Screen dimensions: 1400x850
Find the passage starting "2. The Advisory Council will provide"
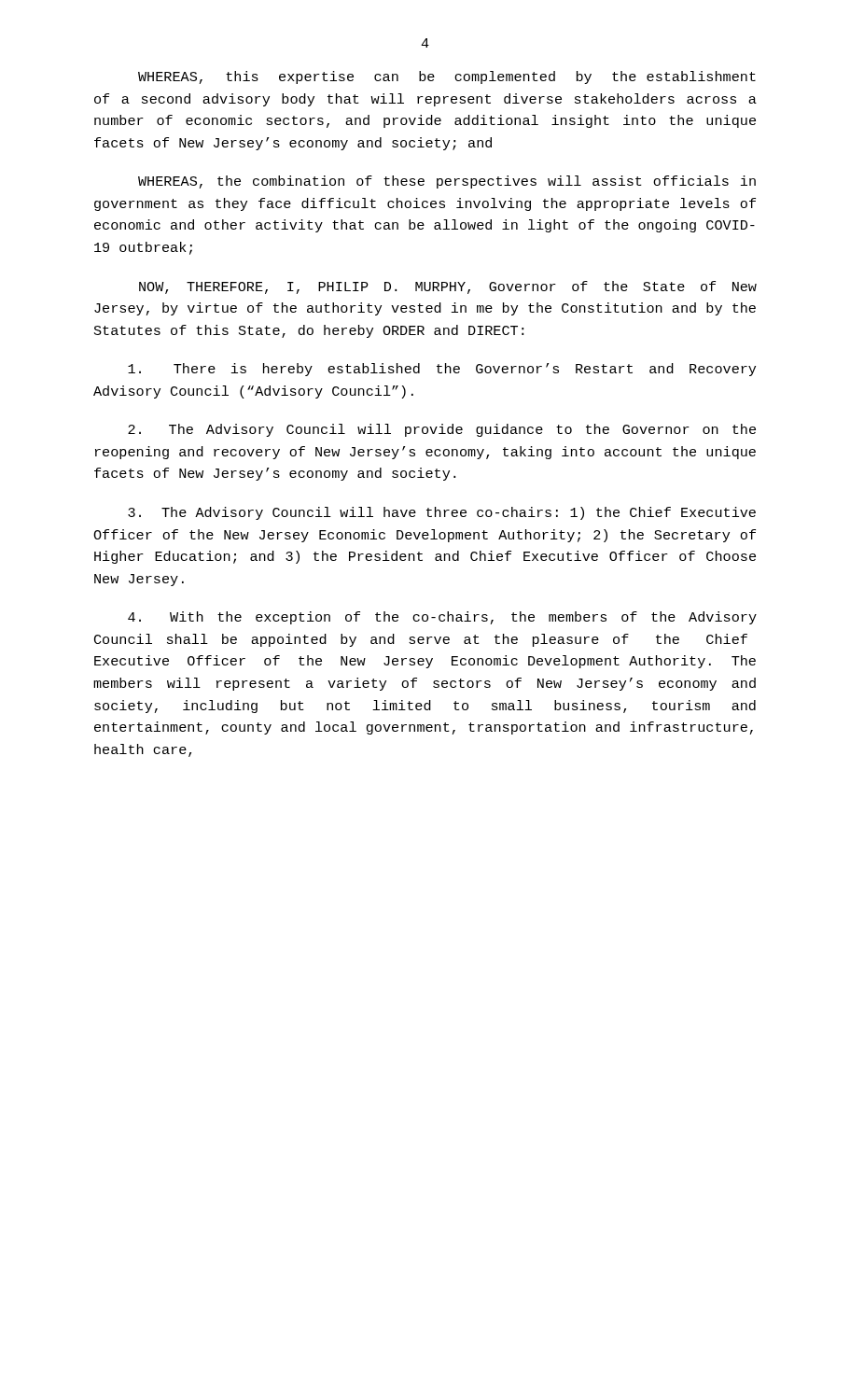pyautogui.click(x=425, y=453)
